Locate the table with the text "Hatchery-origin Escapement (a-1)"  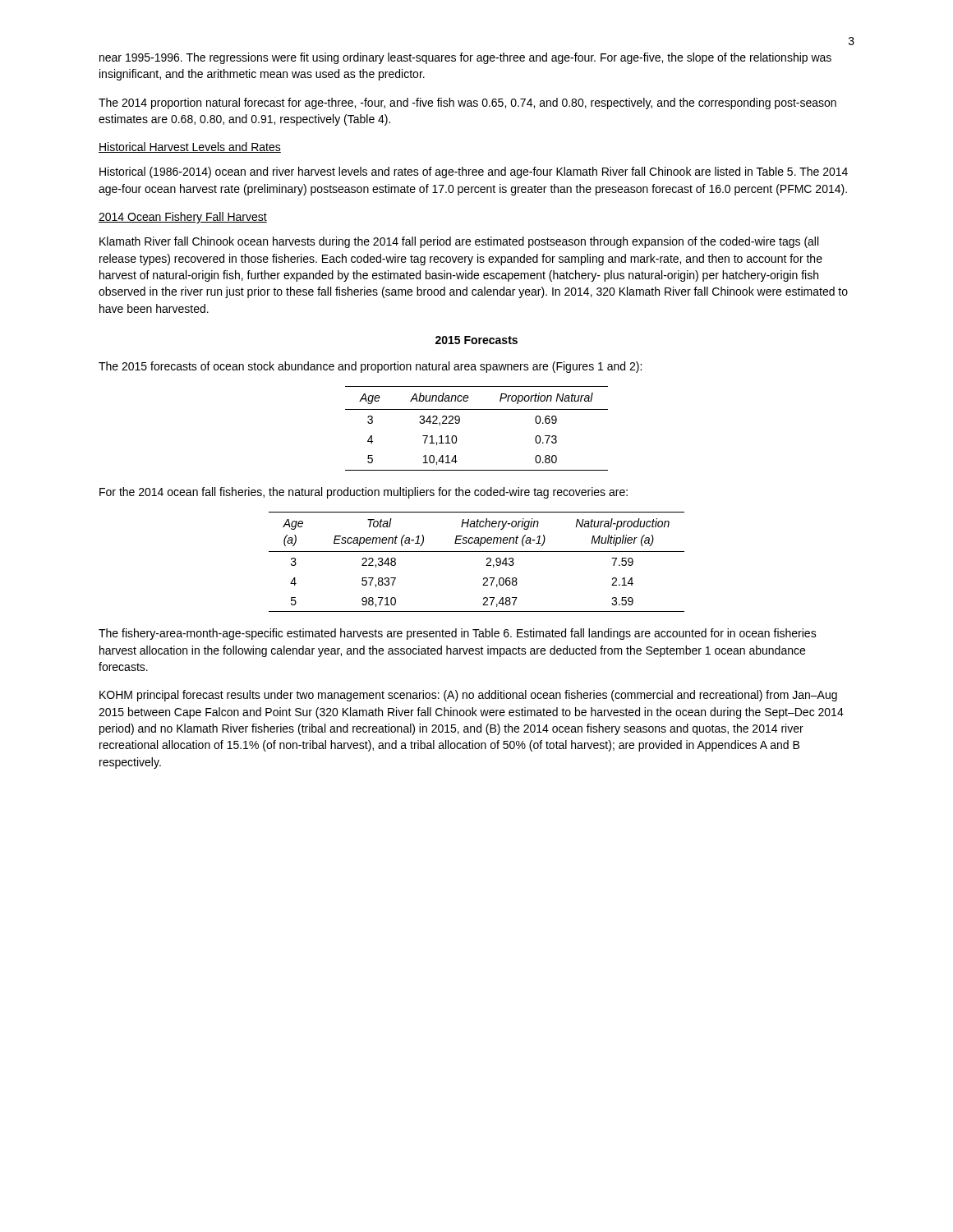[476, 562]
